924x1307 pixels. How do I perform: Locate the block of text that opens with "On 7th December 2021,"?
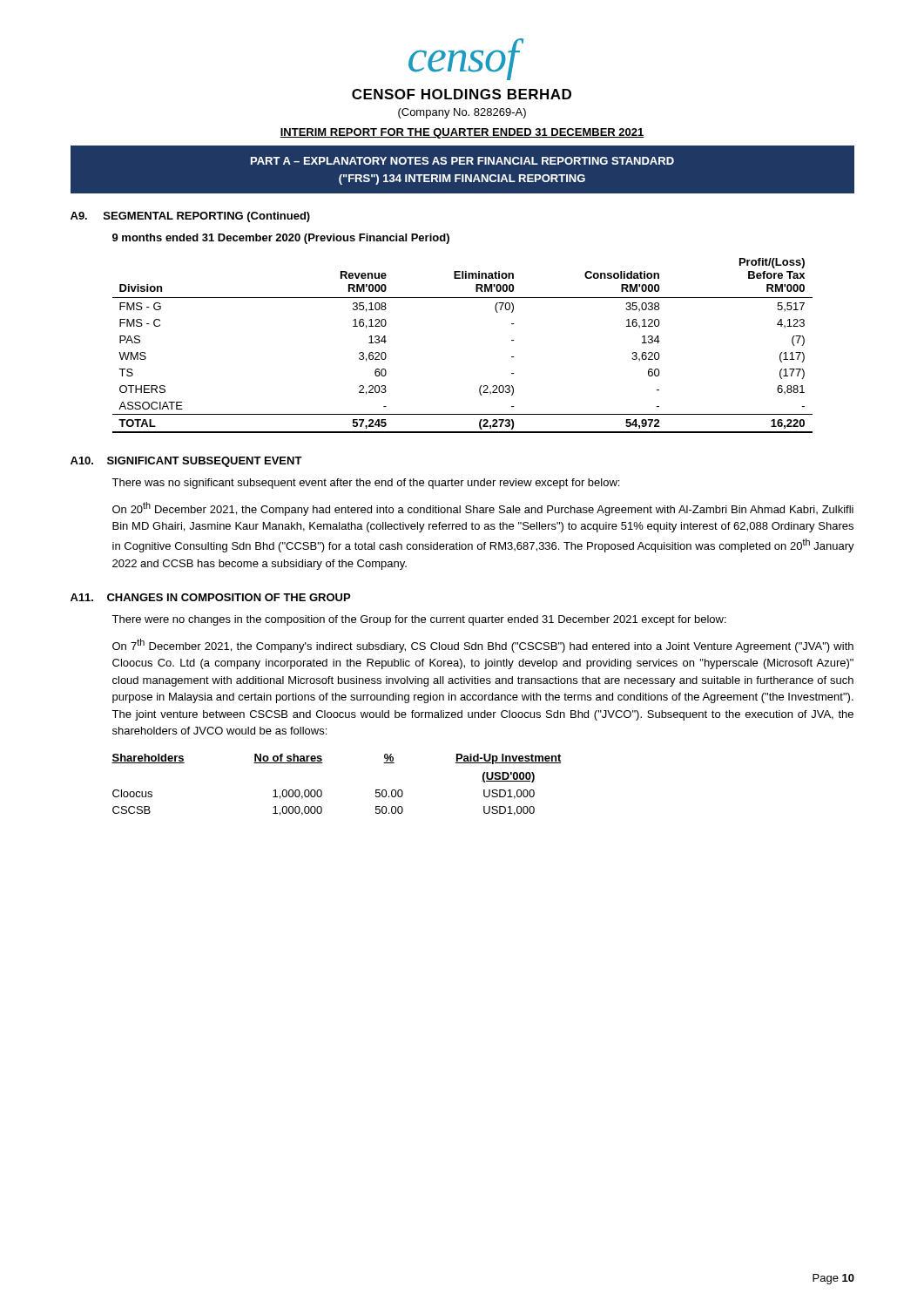483,687
